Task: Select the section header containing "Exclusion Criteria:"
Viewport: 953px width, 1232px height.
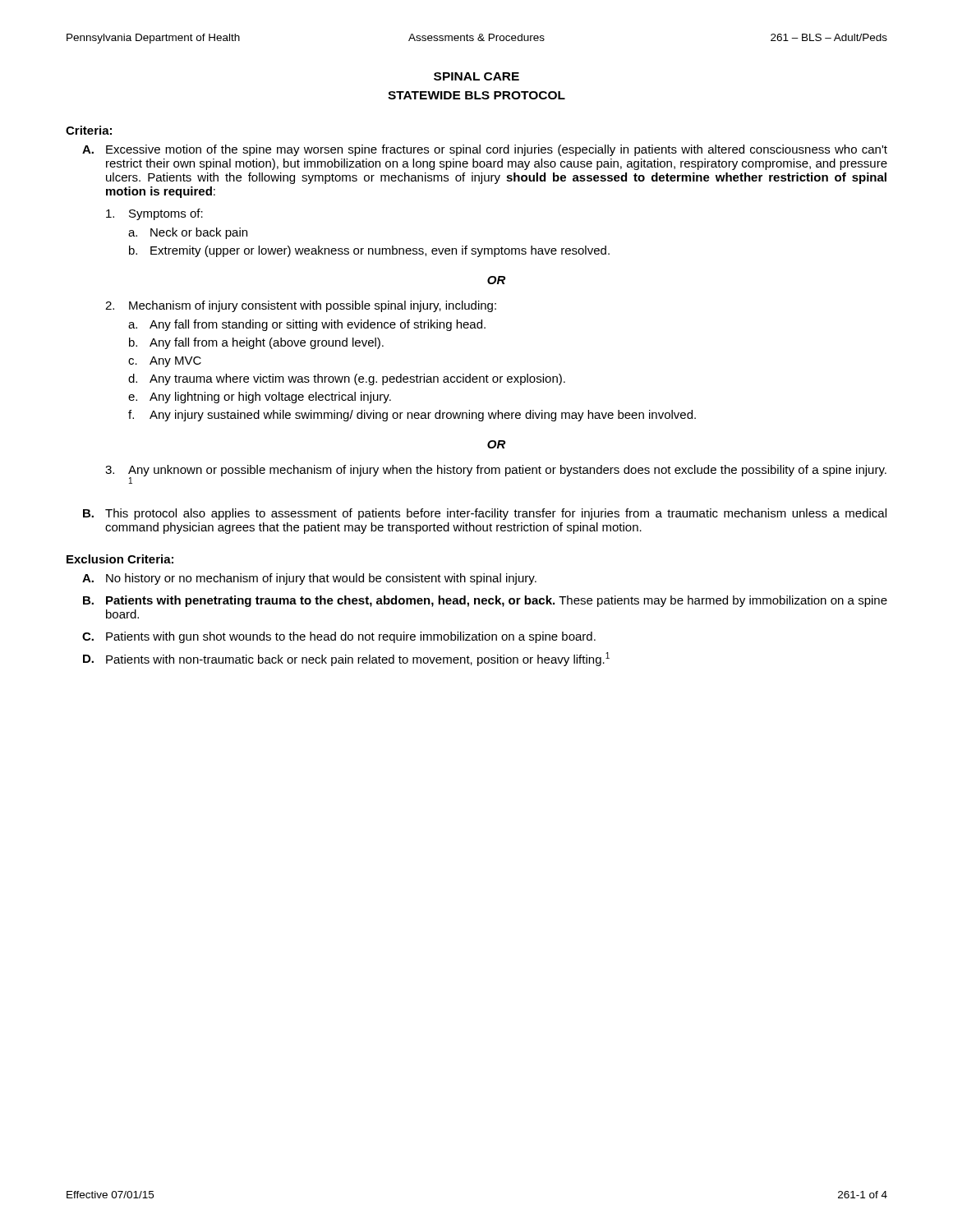Action: coord(120,559)
